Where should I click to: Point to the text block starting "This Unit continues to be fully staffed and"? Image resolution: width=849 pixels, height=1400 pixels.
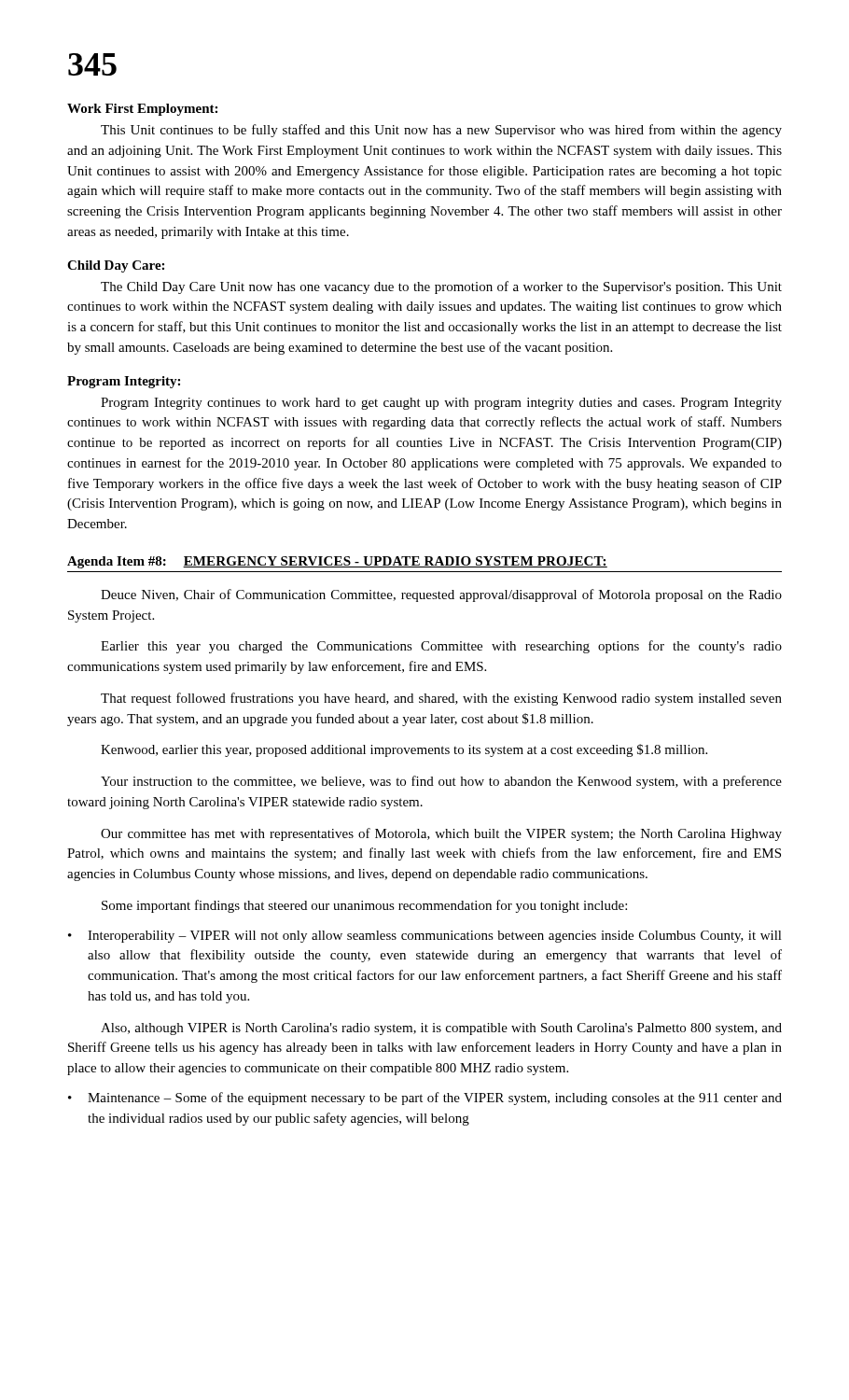click(424, 181)
